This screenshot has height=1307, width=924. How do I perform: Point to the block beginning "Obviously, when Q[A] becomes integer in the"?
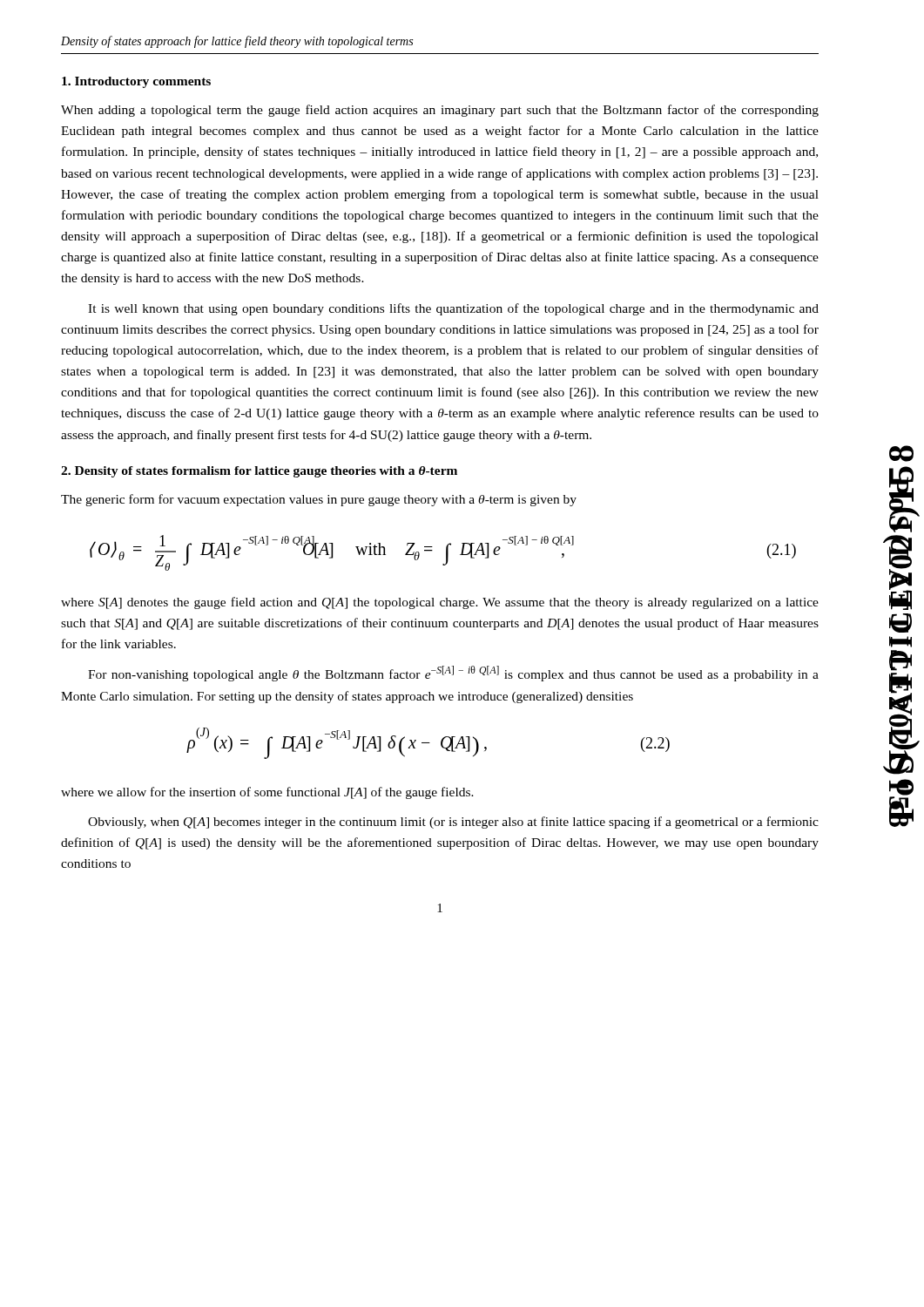pos(440,843)
